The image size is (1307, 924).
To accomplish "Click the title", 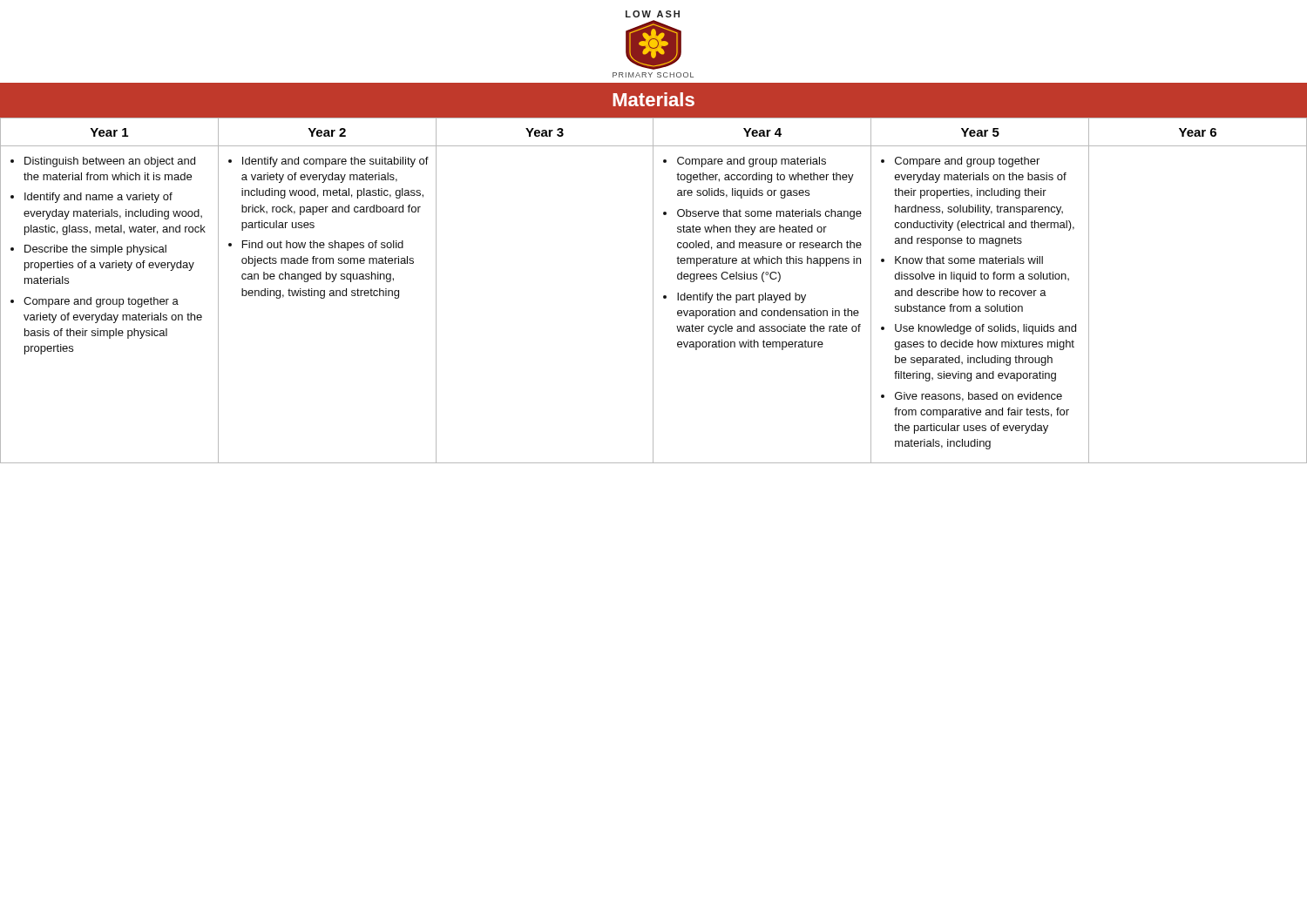I will [x=654, y=100].
